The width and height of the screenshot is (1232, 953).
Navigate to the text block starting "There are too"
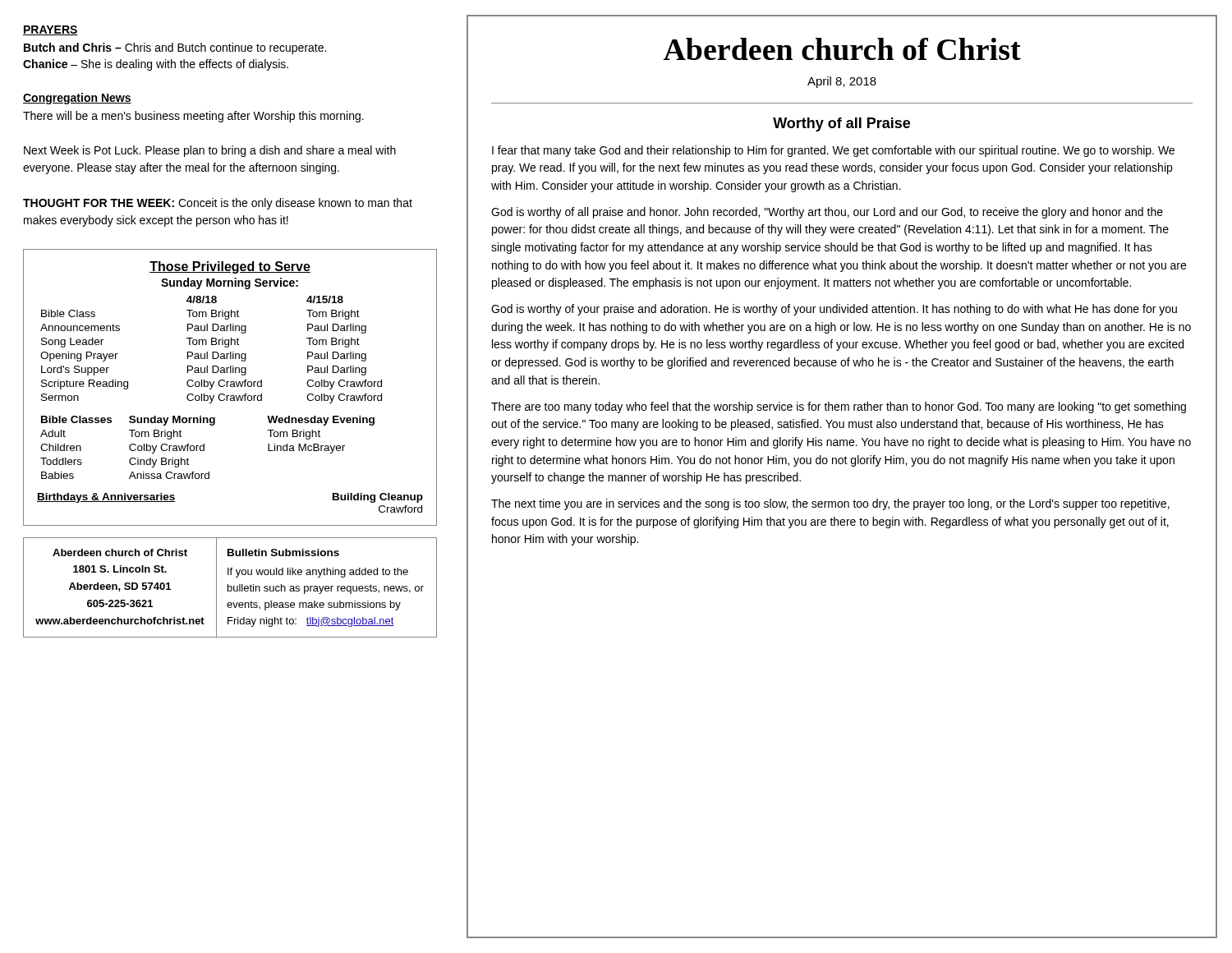[x=841, y=442]
